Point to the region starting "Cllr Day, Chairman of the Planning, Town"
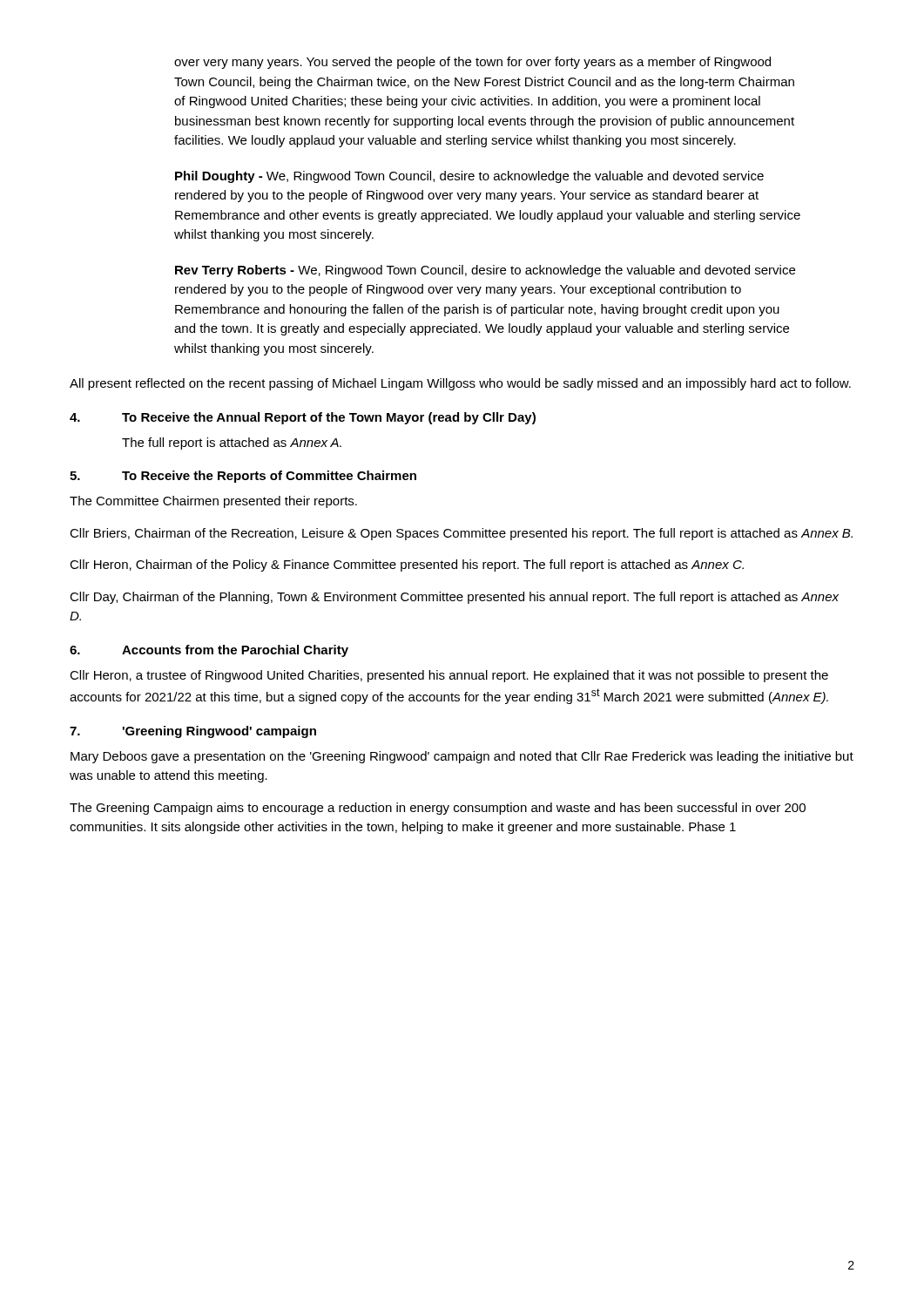The image size is (924, 1307). pyautogui.click(x=454, y=606)
